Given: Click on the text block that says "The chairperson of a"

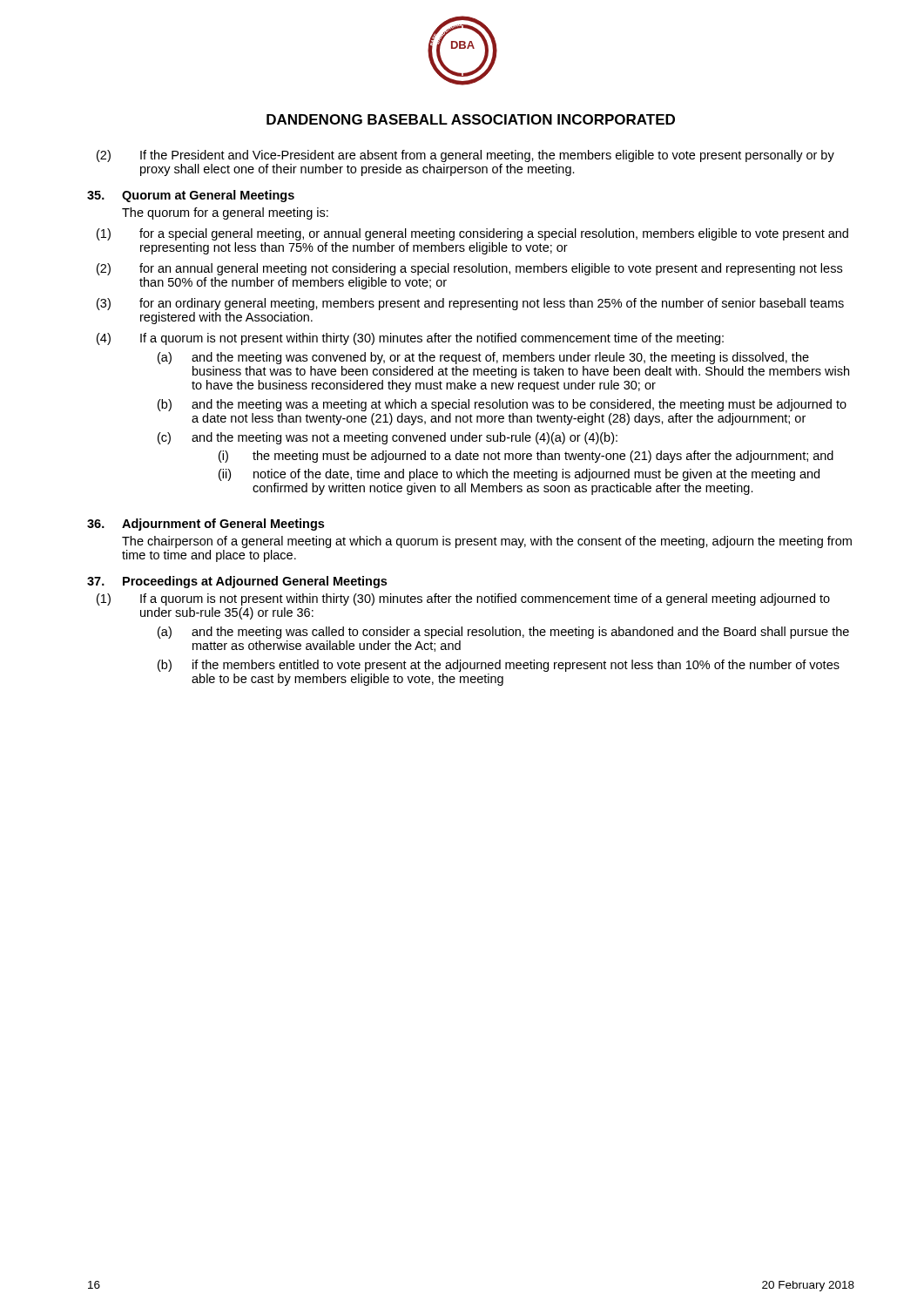Looking at the screenshot, I should tap(487, 548).
